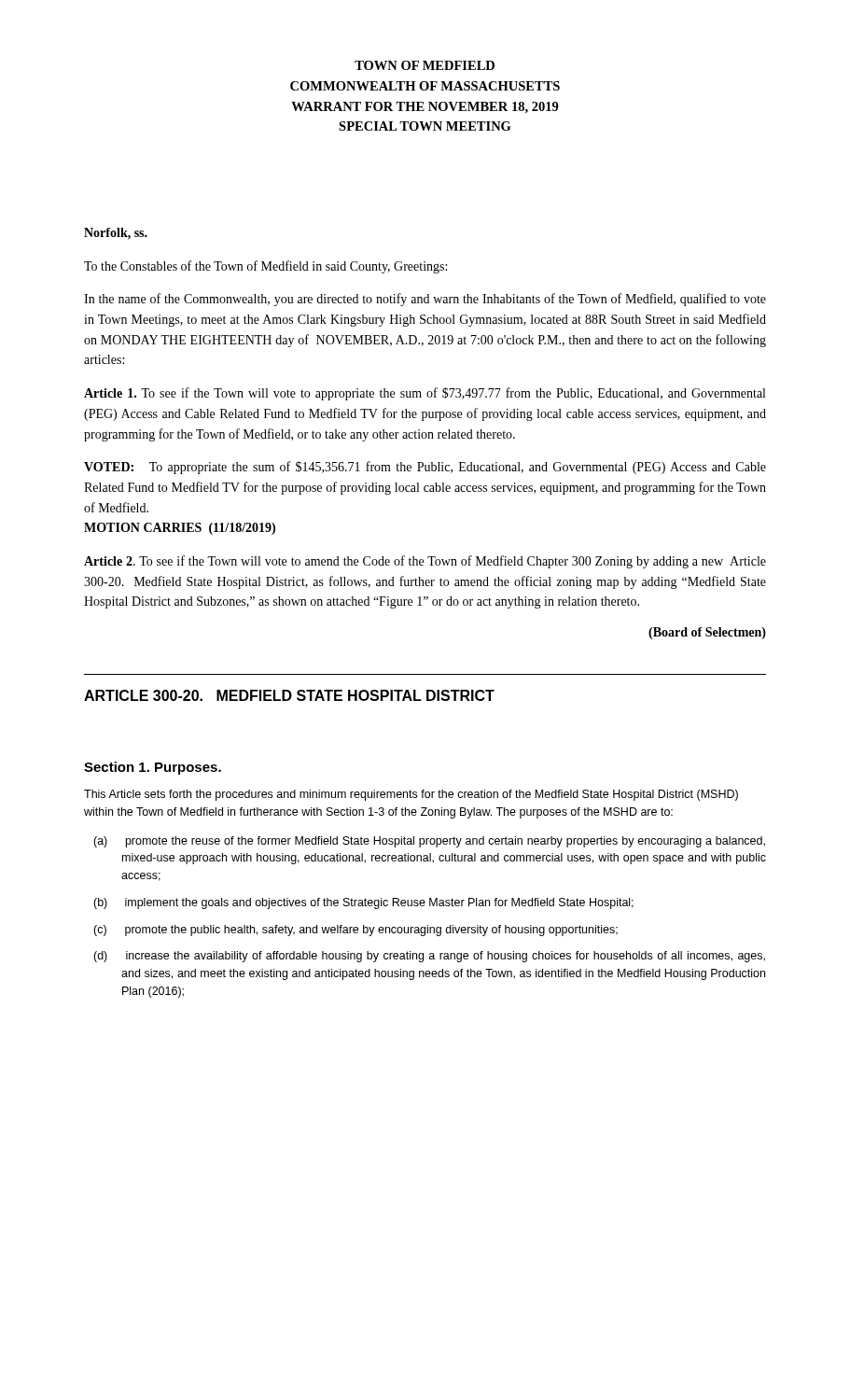Point to the region starting "Article 2. To see if the Town"
The height and width of the screenshot is (1400, 850).
[425, 582]
